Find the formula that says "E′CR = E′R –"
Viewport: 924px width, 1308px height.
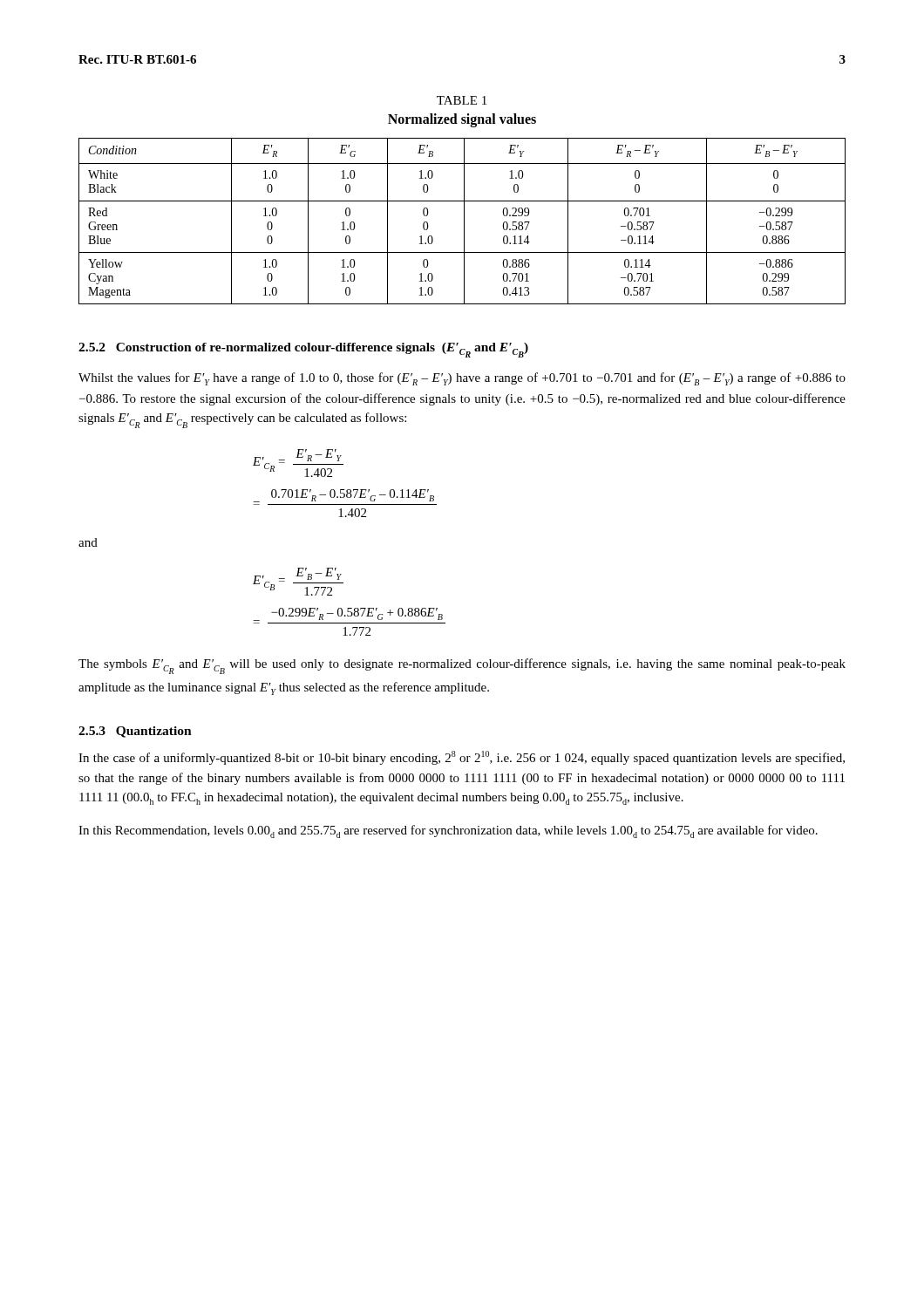coord(346,484)
